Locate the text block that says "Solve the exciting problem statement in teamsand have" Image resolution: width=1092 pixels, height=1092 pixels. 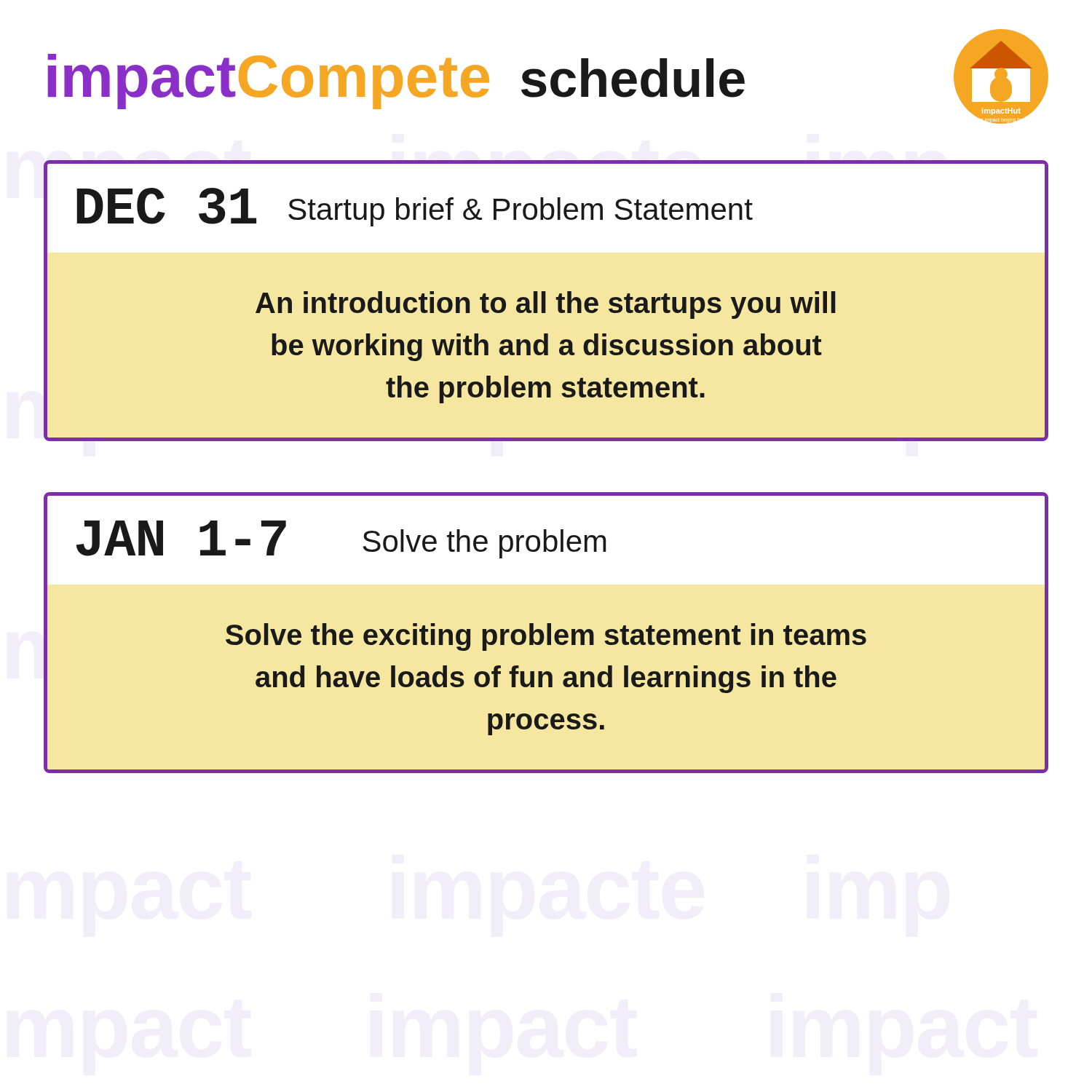click(x=546, y=677)
